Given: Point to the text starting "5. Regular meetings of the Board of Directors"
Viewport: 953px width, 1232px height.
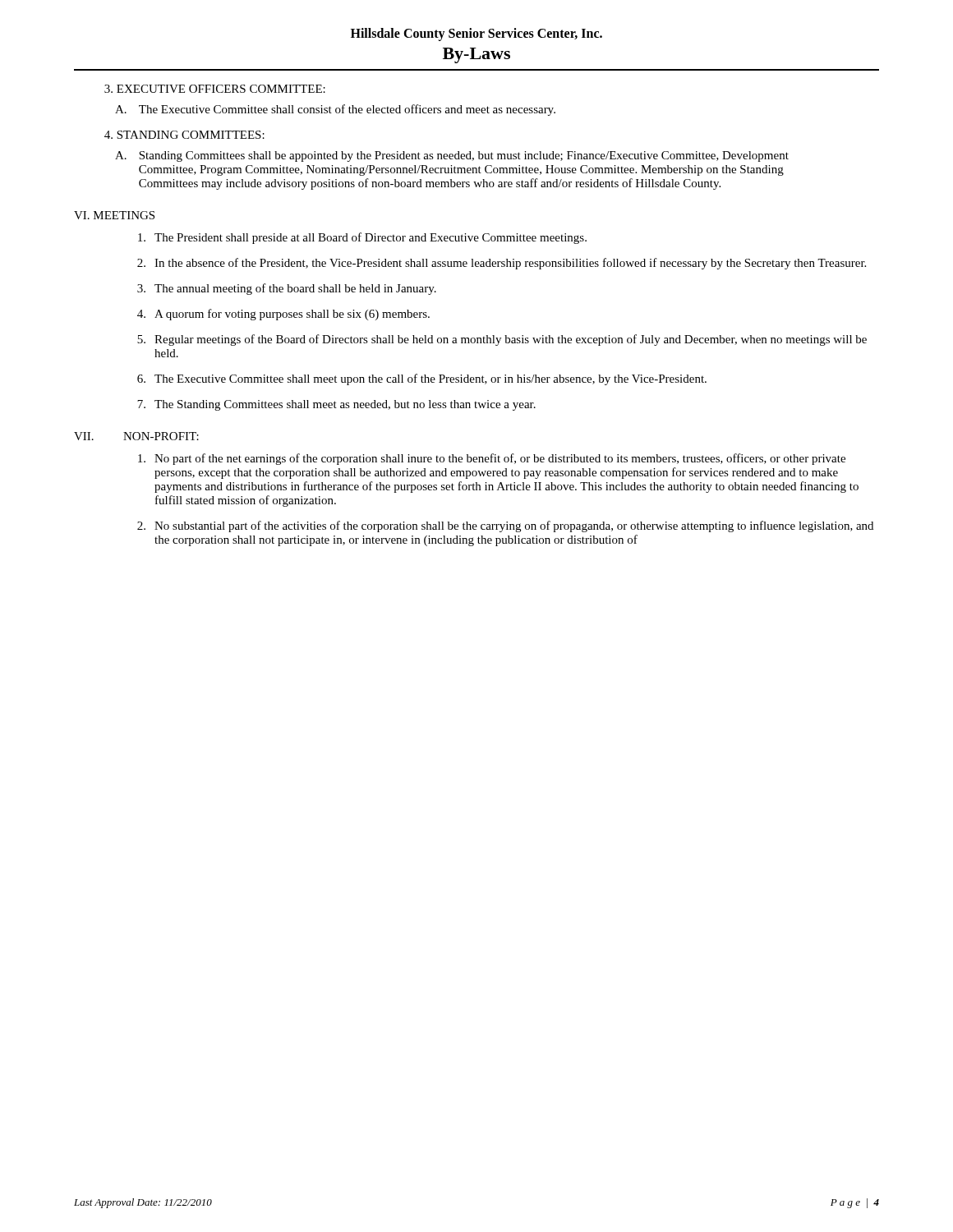Looking at the screenshot, I should pos(501,347).
